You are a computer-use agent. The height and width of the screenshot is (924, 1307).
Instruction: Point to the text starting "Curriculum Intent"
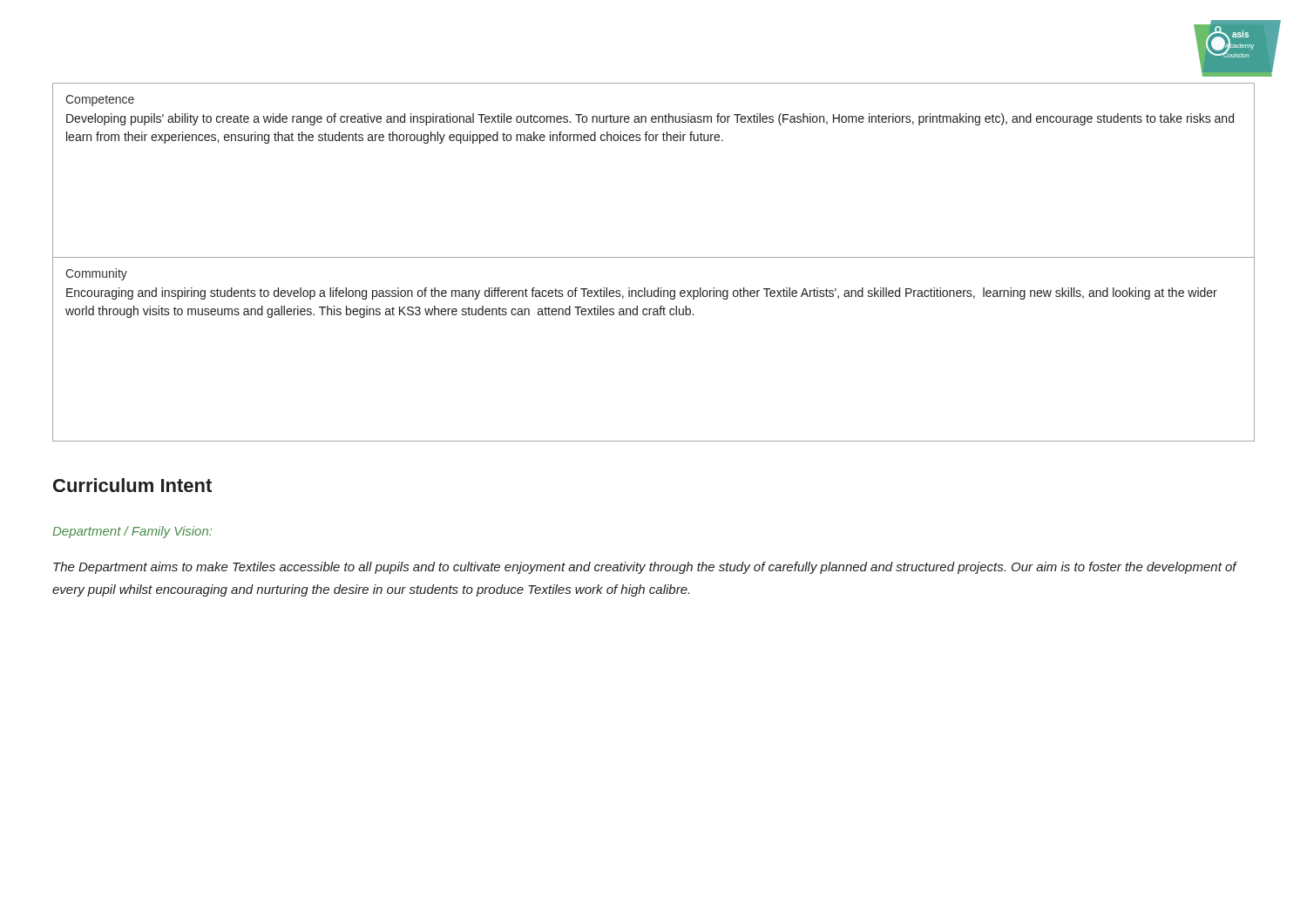pyautogui.click(x=132, y=486)
